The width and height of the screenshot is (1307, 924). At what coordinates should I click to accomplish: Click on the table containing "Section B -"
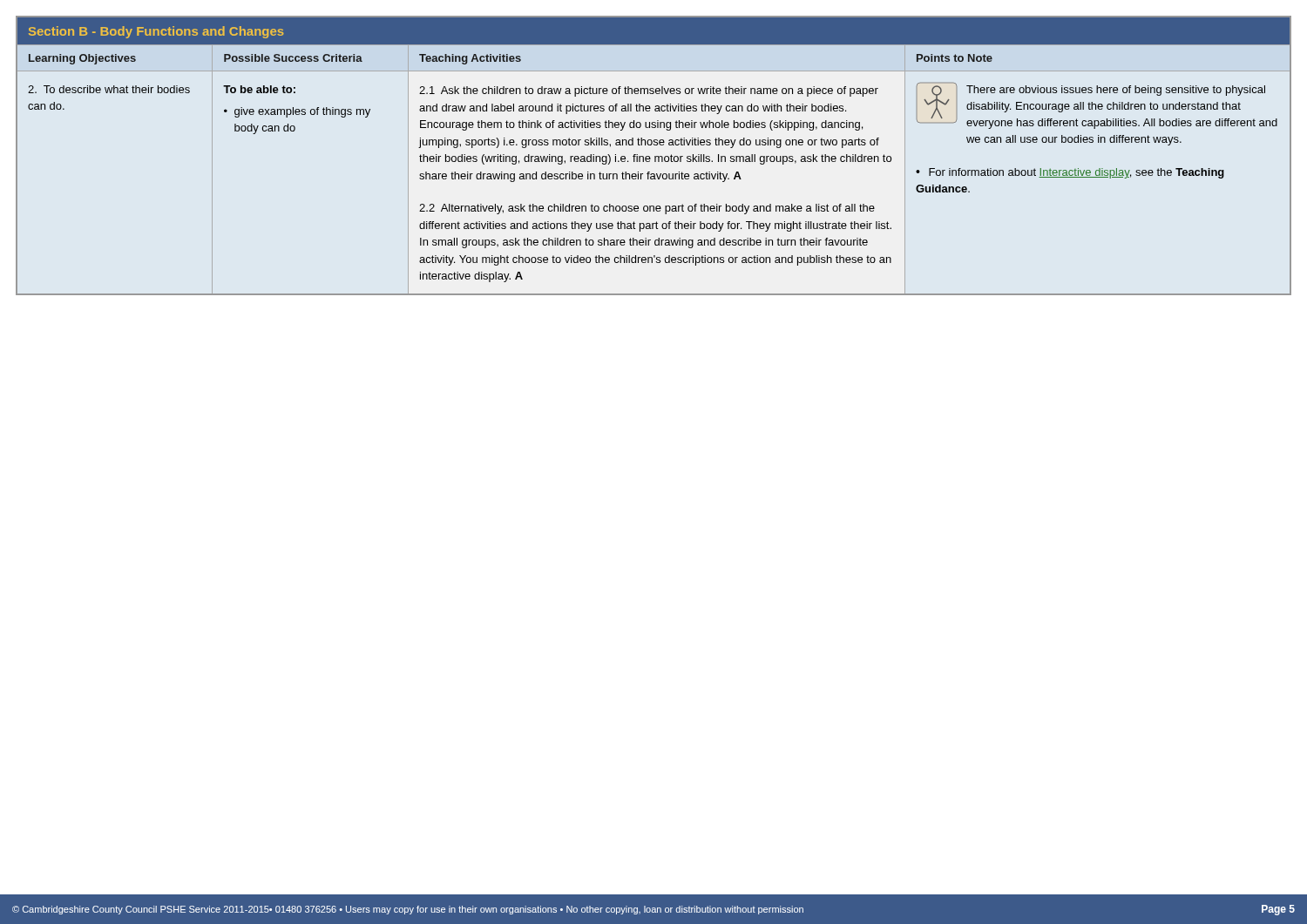(654, 155)
